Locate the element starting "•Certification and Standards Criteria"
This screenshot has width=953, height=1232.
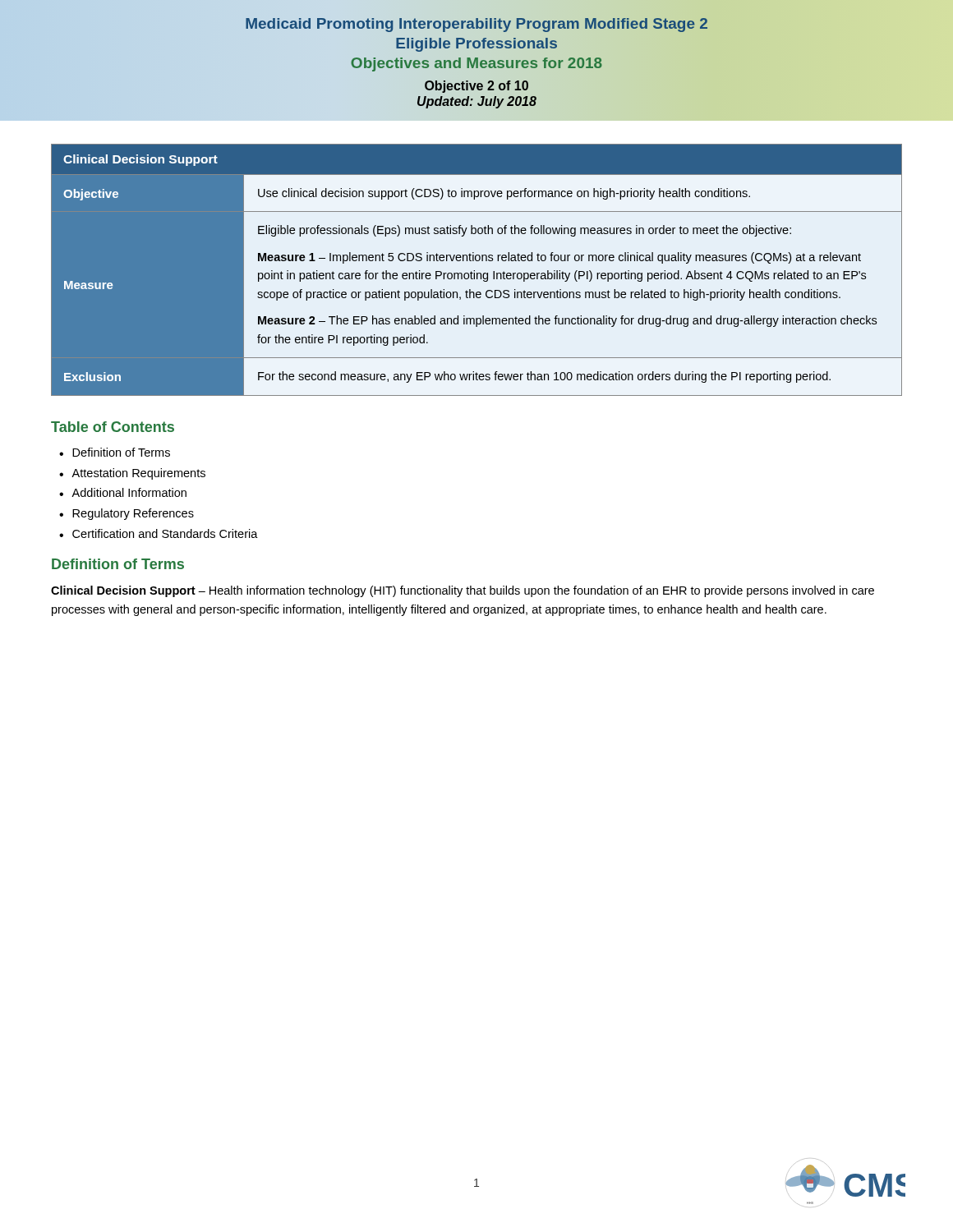coord(158,536)
